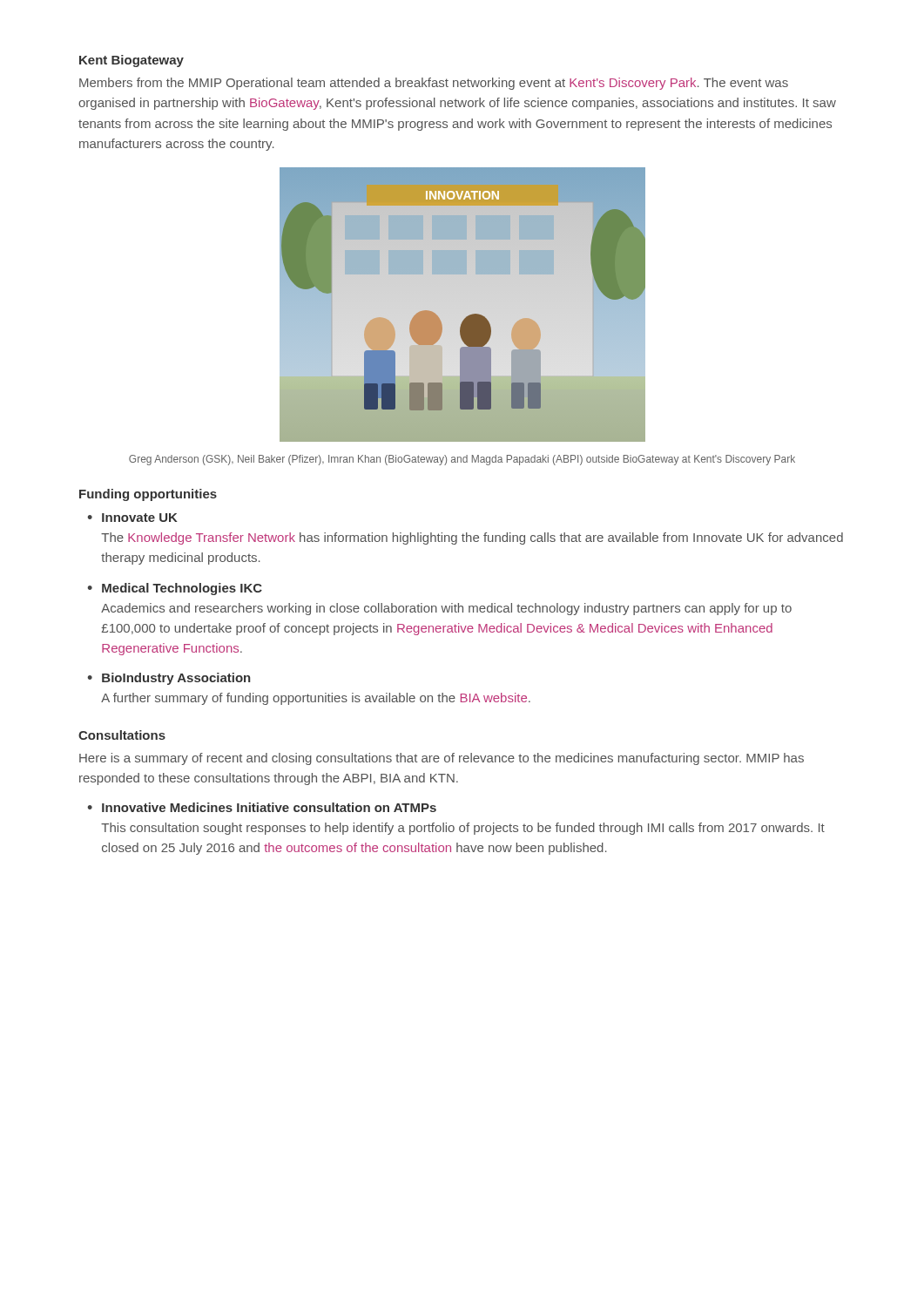
Task: Point to the region starting "Here is a"
Action: [x=441, y=767]
